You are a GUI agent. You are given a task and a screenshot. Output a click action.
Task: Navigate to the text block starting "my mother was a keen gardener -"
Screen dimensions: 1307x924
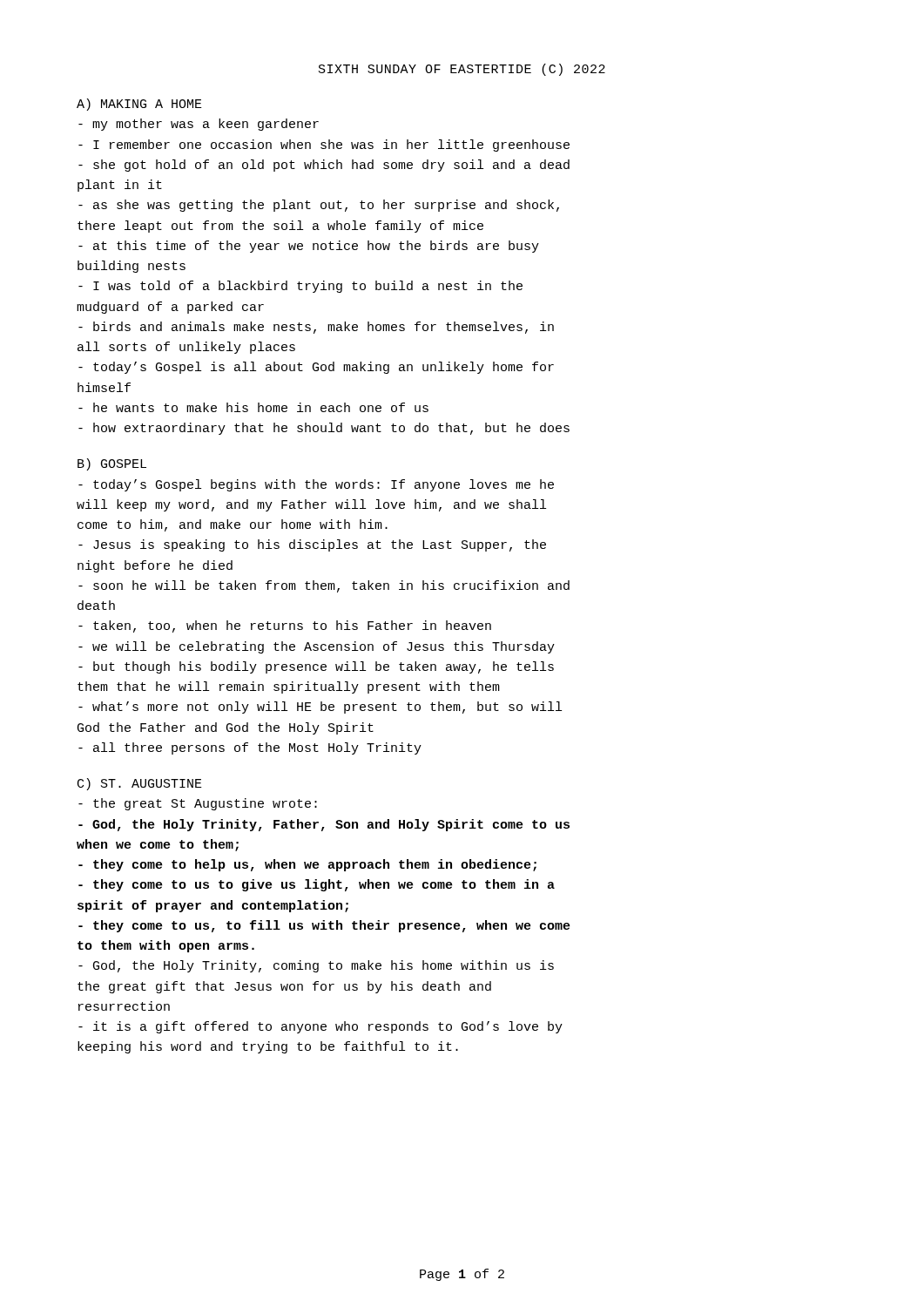click(x=324, y=277)
